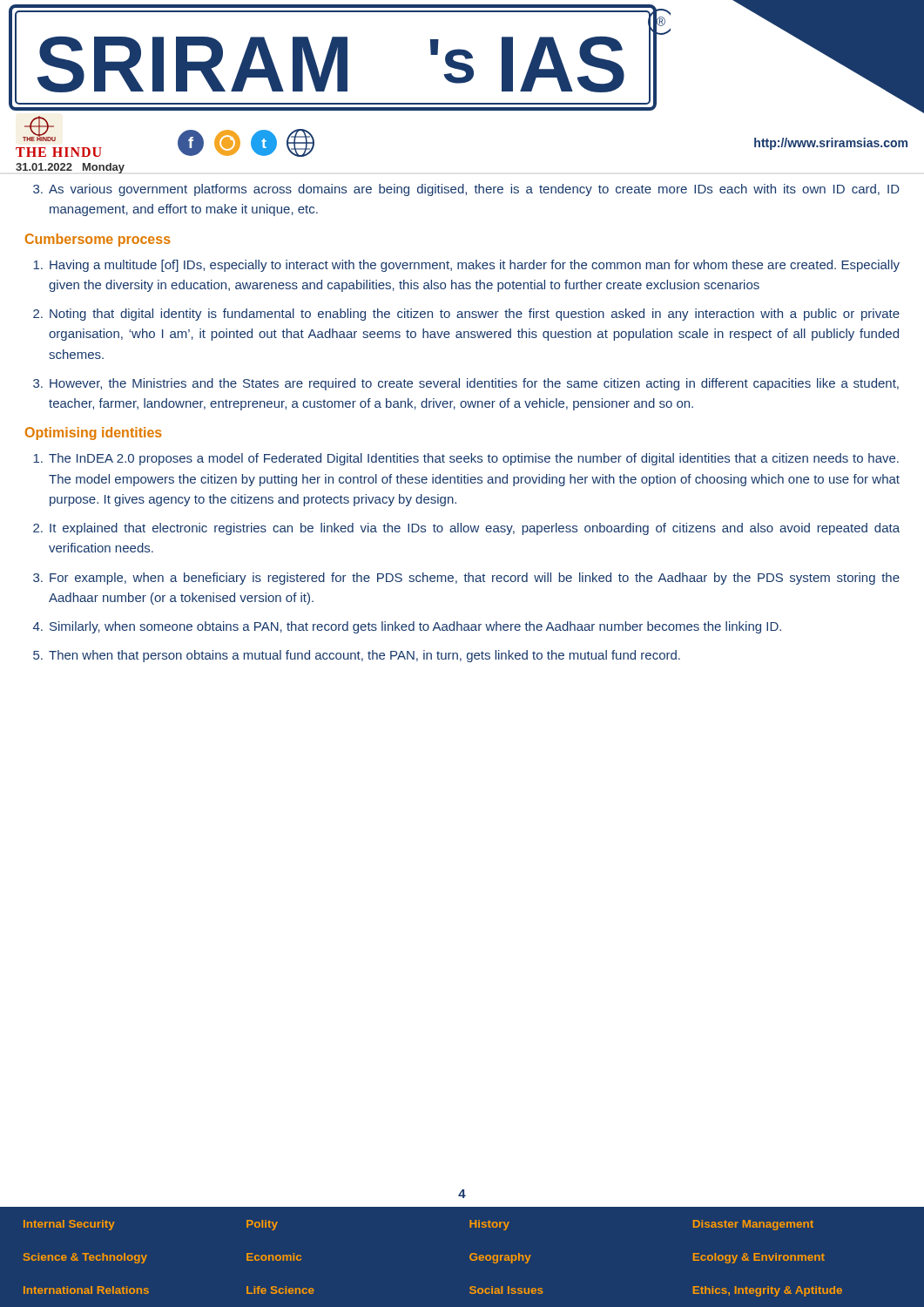924x1307 pixels.
Task: Locate the region starting "2. Noting that digital identity is fundamental to"
Action: click(x=462, y=334)
